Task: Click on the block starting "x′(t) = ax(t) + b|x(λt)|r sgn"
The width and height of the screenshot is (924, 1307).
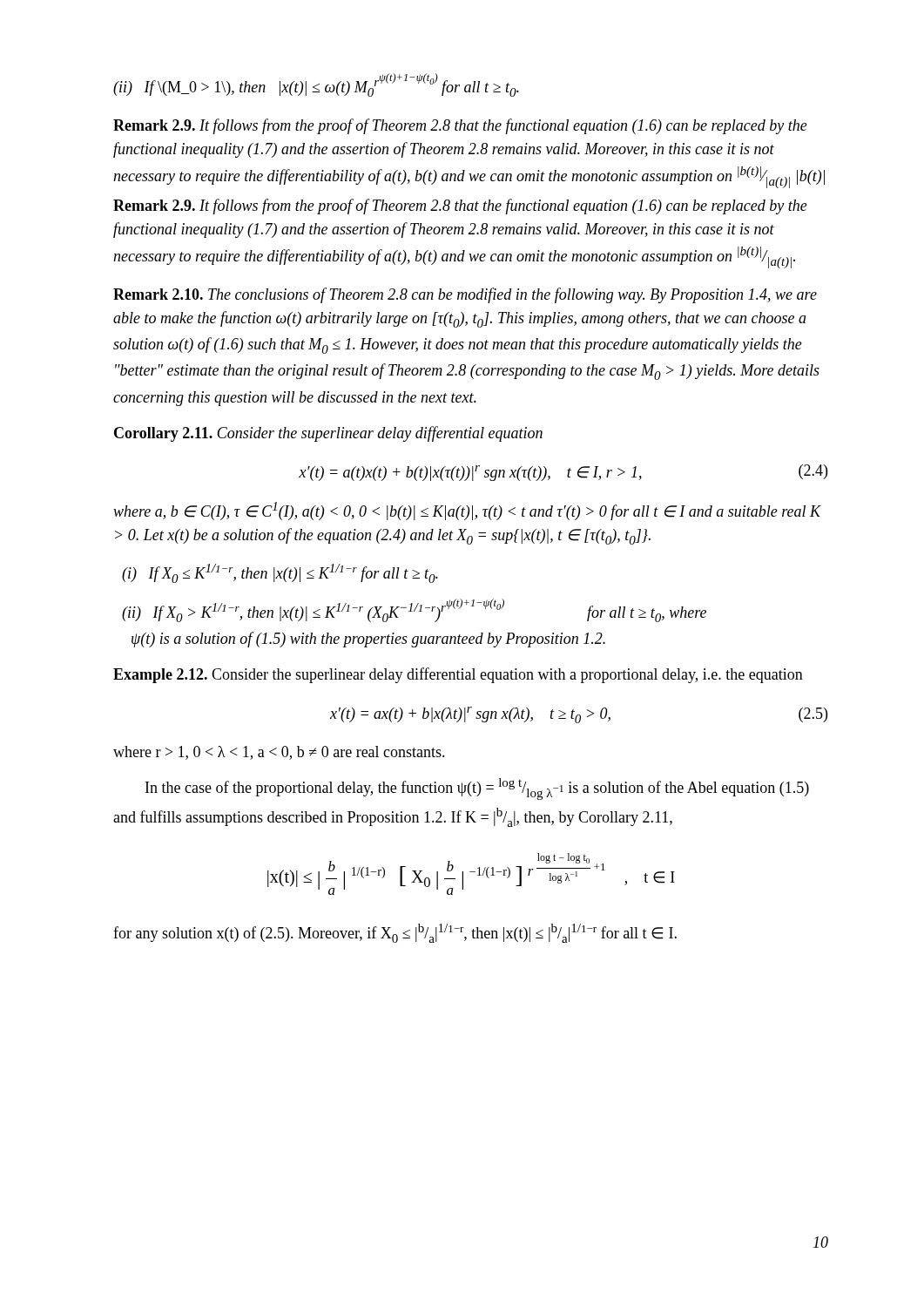Action: click(x=579, y=713)
